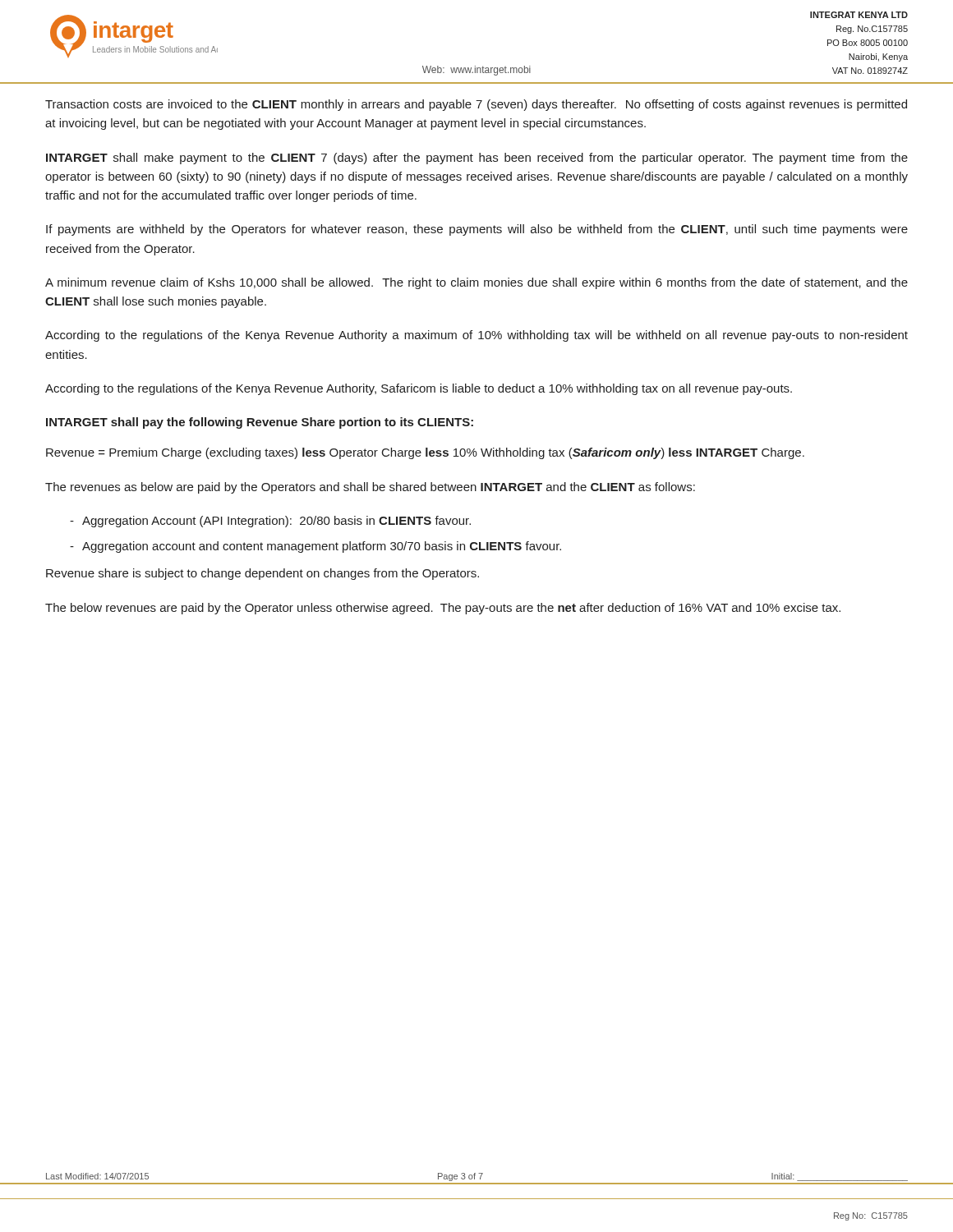Navigate to the text starting "INTARGET shall pay the following Revenue Share portion"
The image size is (953, 1232).
pos(260,422)
